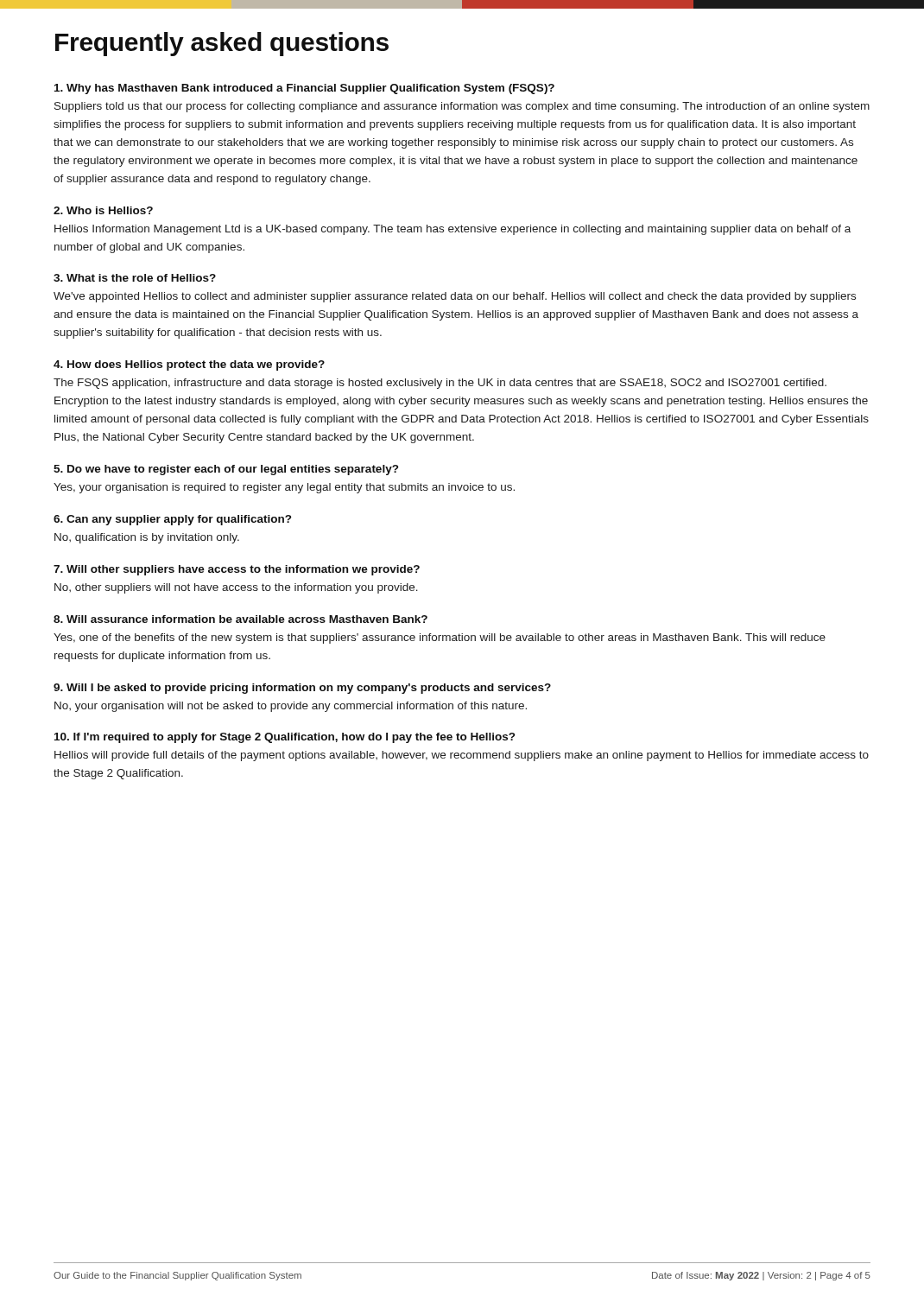This screenshot has width=924, height=1296.
Task: Locate the block starting "1. Why has Masthaven"
Action: [x=462, y=88]
